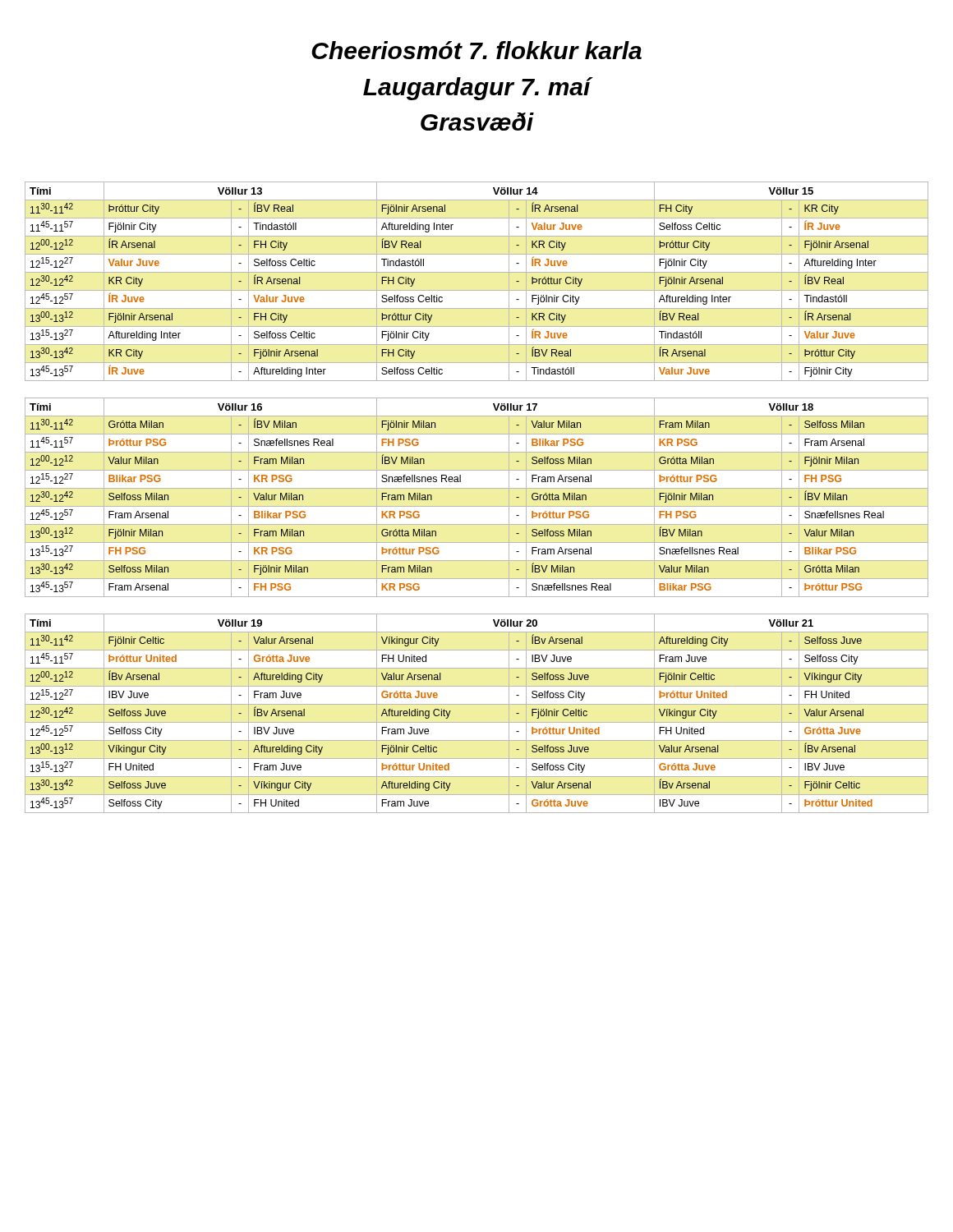The width and height of the screenshot is (953, 1232).
Task: Locate the table with the text "FH United"
Action: click(476, 713)
